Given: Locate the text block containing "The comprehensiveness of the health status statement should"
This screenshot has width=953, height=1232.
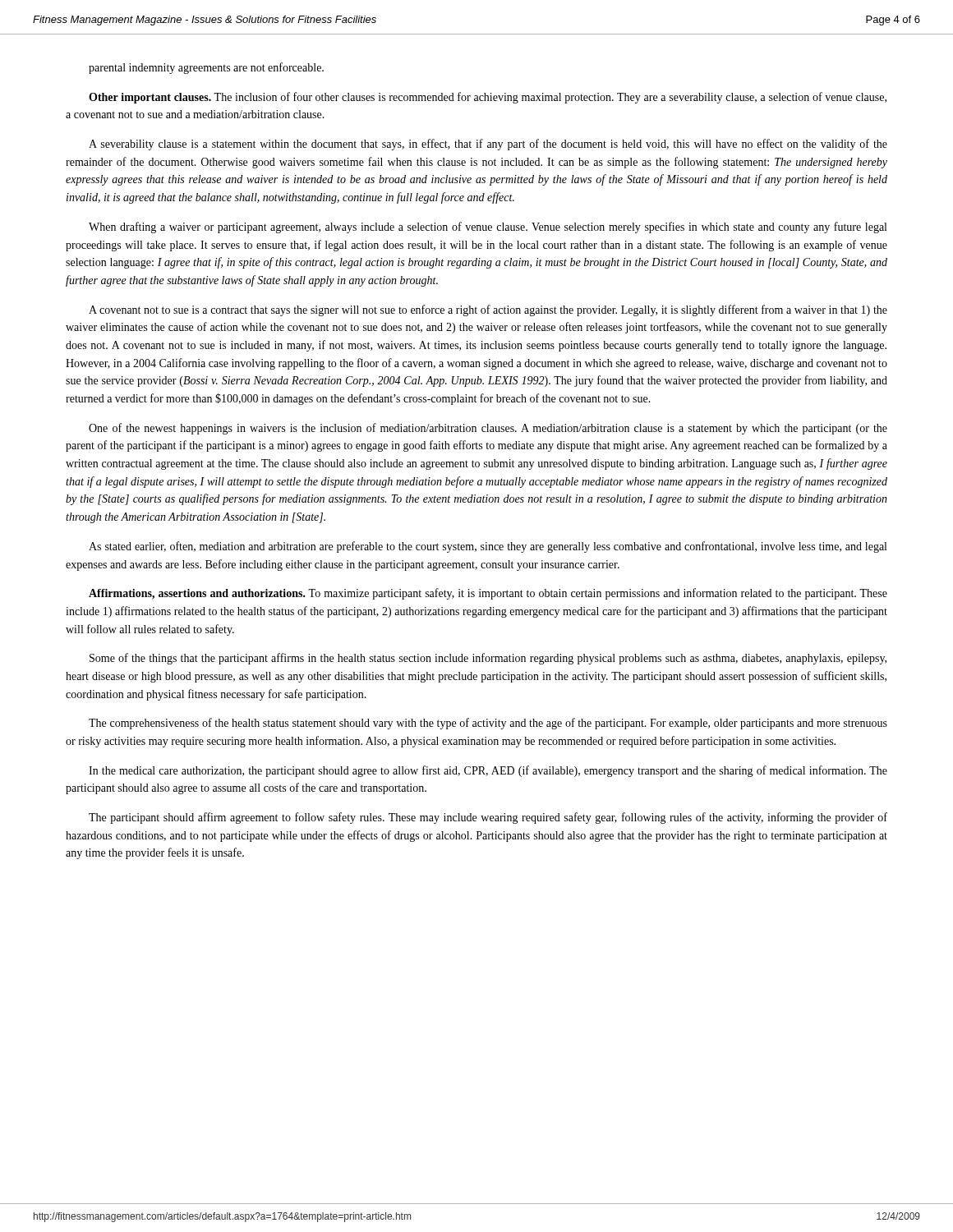Looking at the screenshot, I should (476, 732).
